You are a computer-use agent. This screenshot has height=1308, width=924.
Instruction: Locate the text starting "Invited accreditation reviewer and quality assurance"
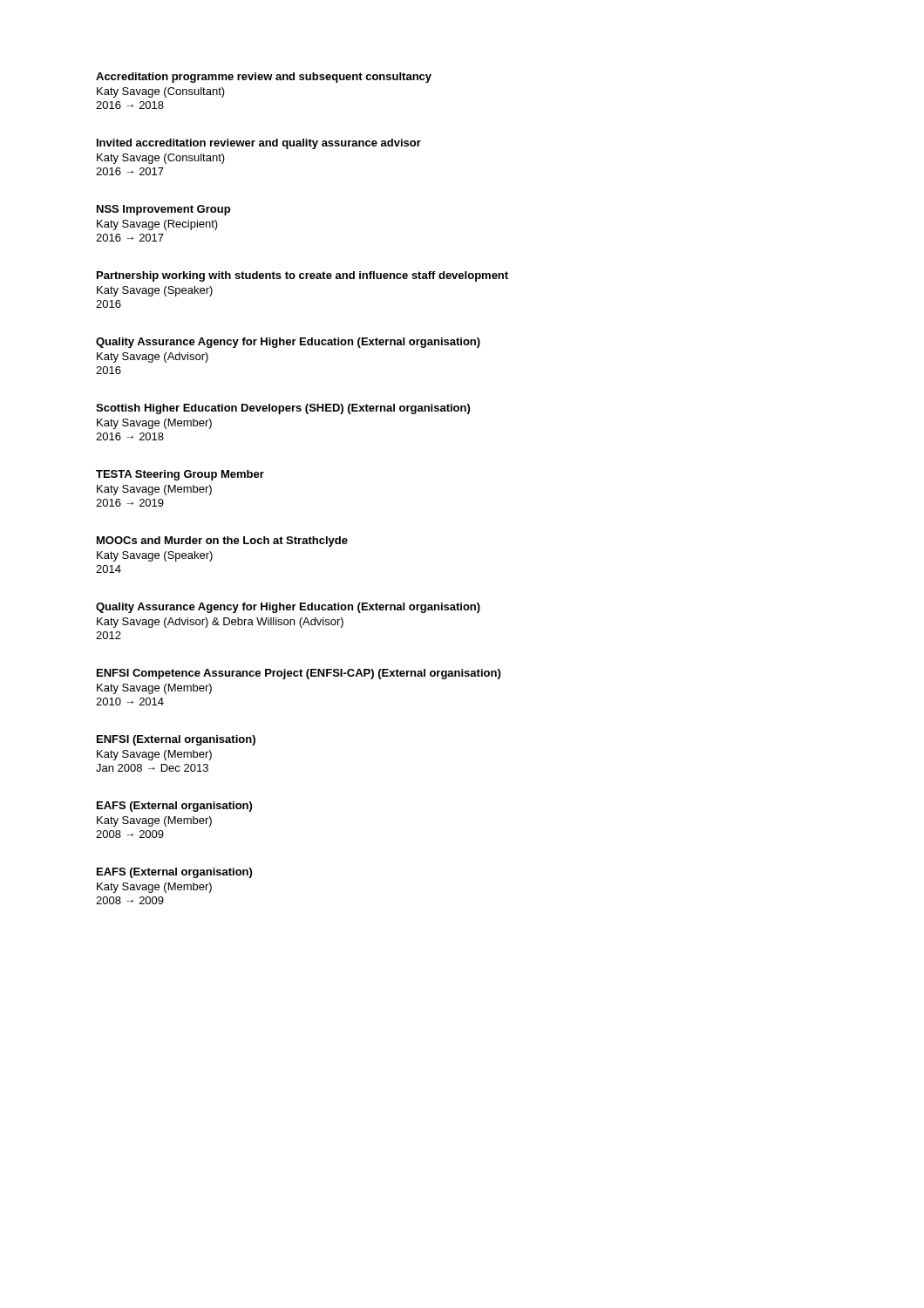pos(401,157)
